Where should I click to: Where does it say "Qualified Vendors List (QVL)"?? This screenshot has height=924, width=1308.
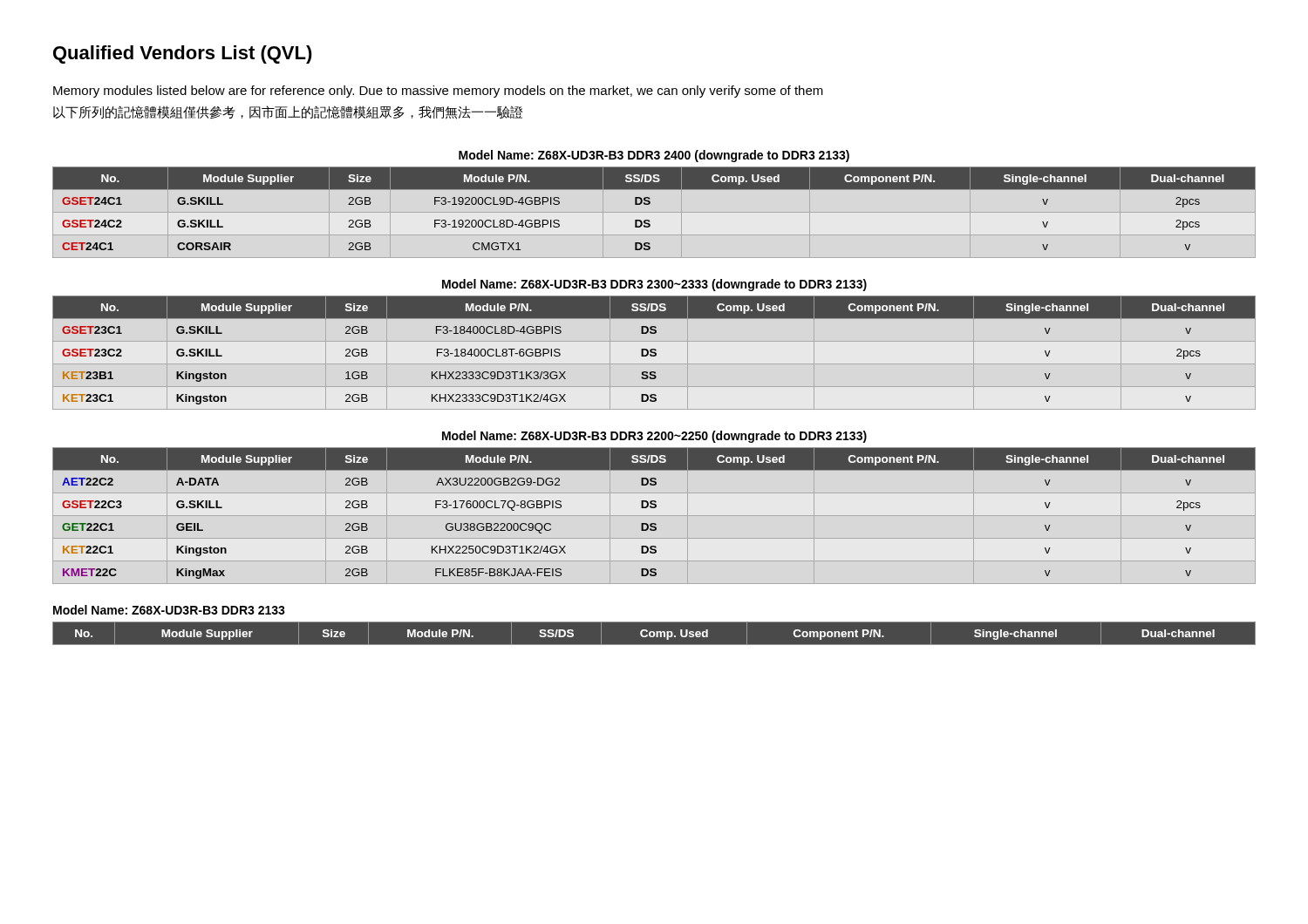(182, 53)
